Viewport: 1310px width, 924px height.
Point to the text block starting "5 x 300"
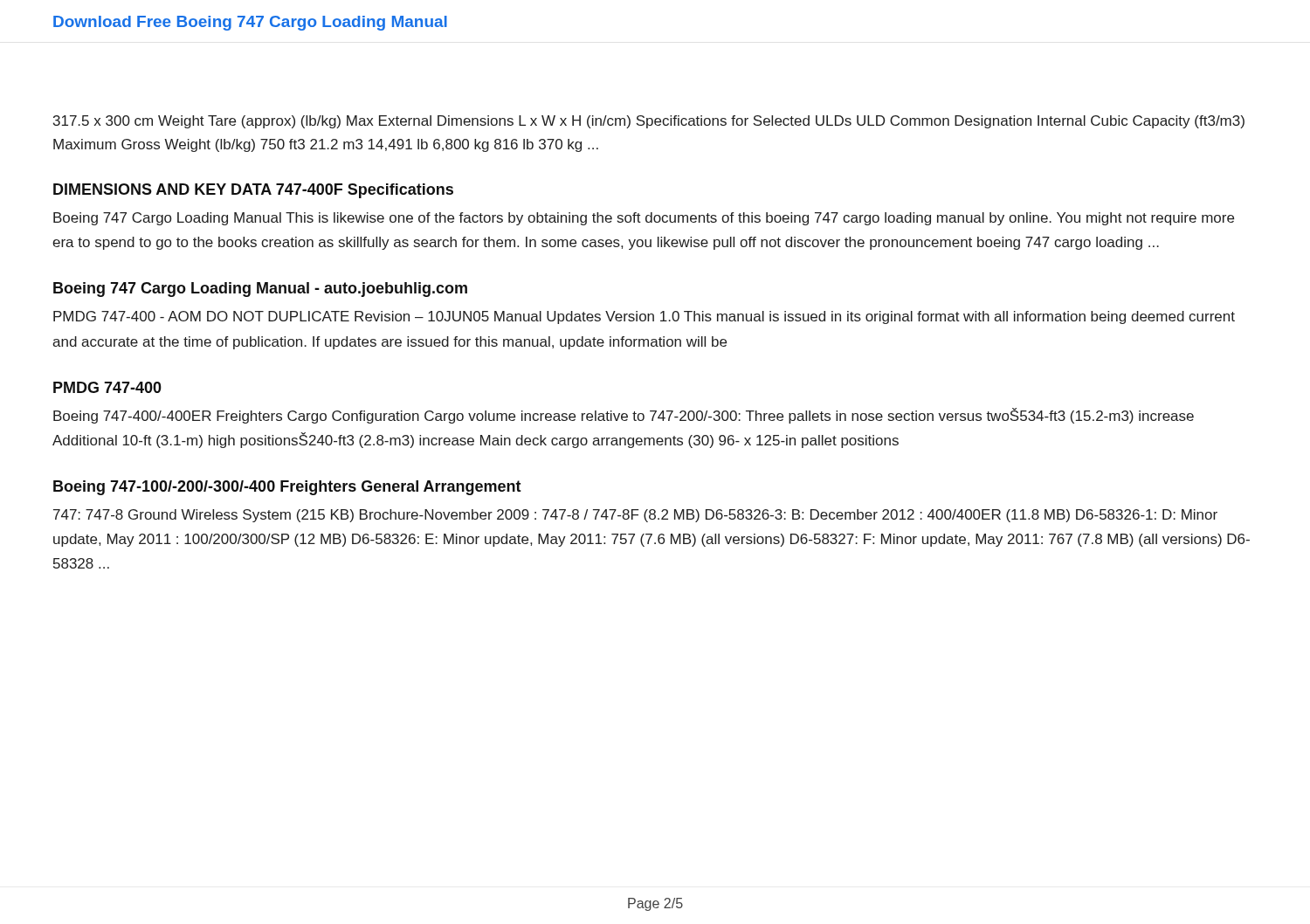(x=649, y=133)
